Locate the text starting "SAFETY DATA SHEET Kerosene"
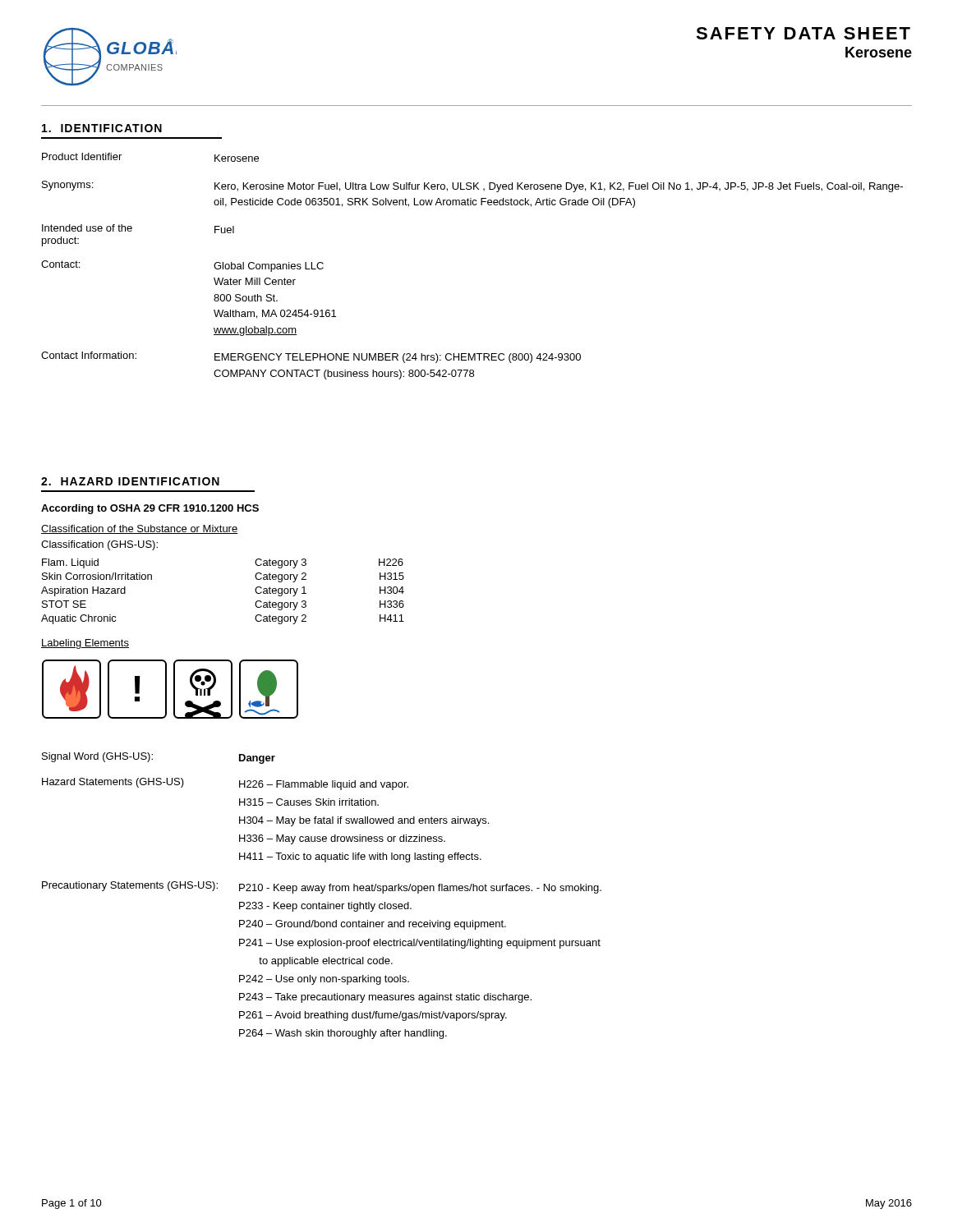 [x=804, y=42]
